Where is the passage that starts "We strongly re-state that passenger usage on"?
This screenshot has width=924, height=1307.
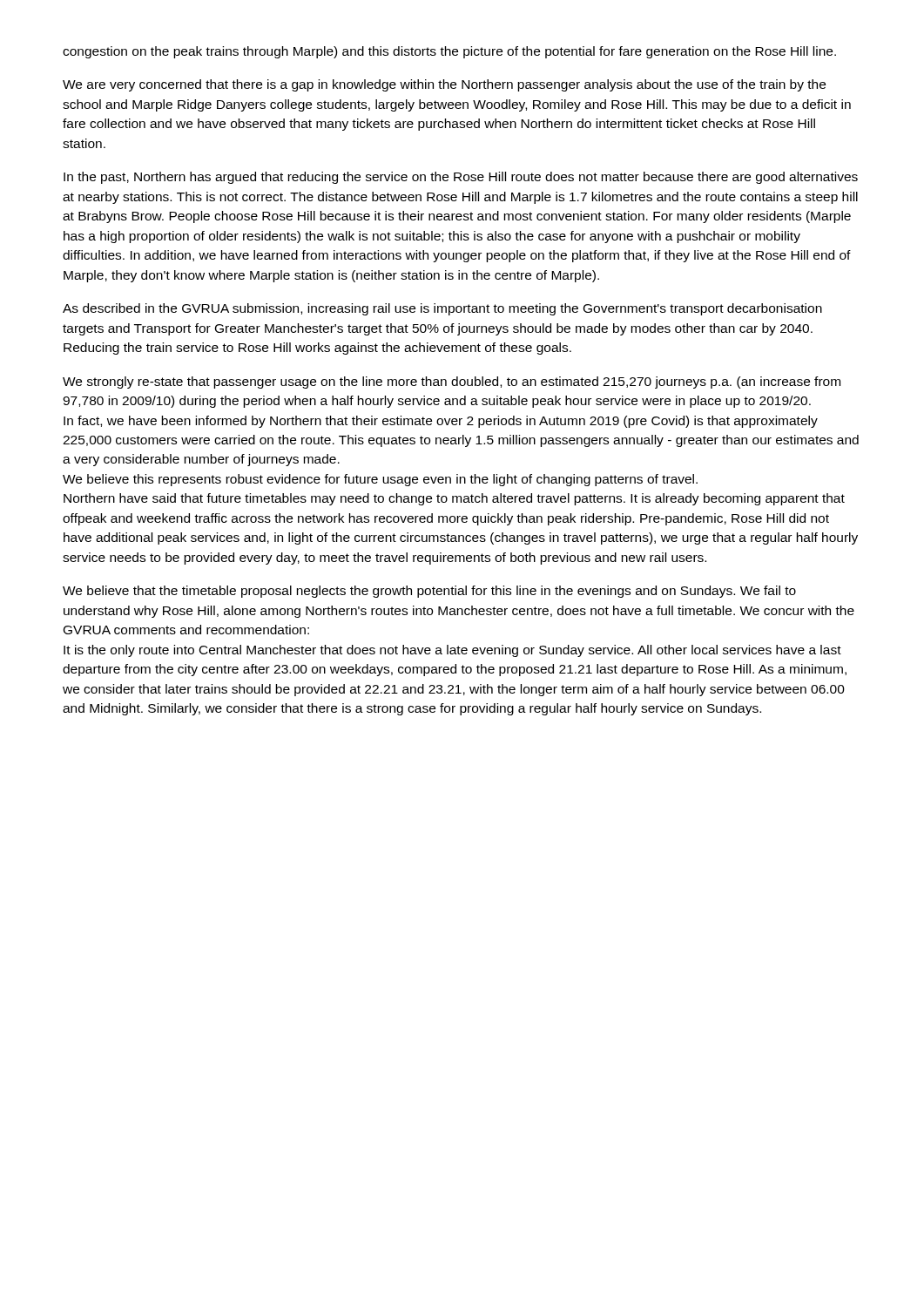(461, 469)
